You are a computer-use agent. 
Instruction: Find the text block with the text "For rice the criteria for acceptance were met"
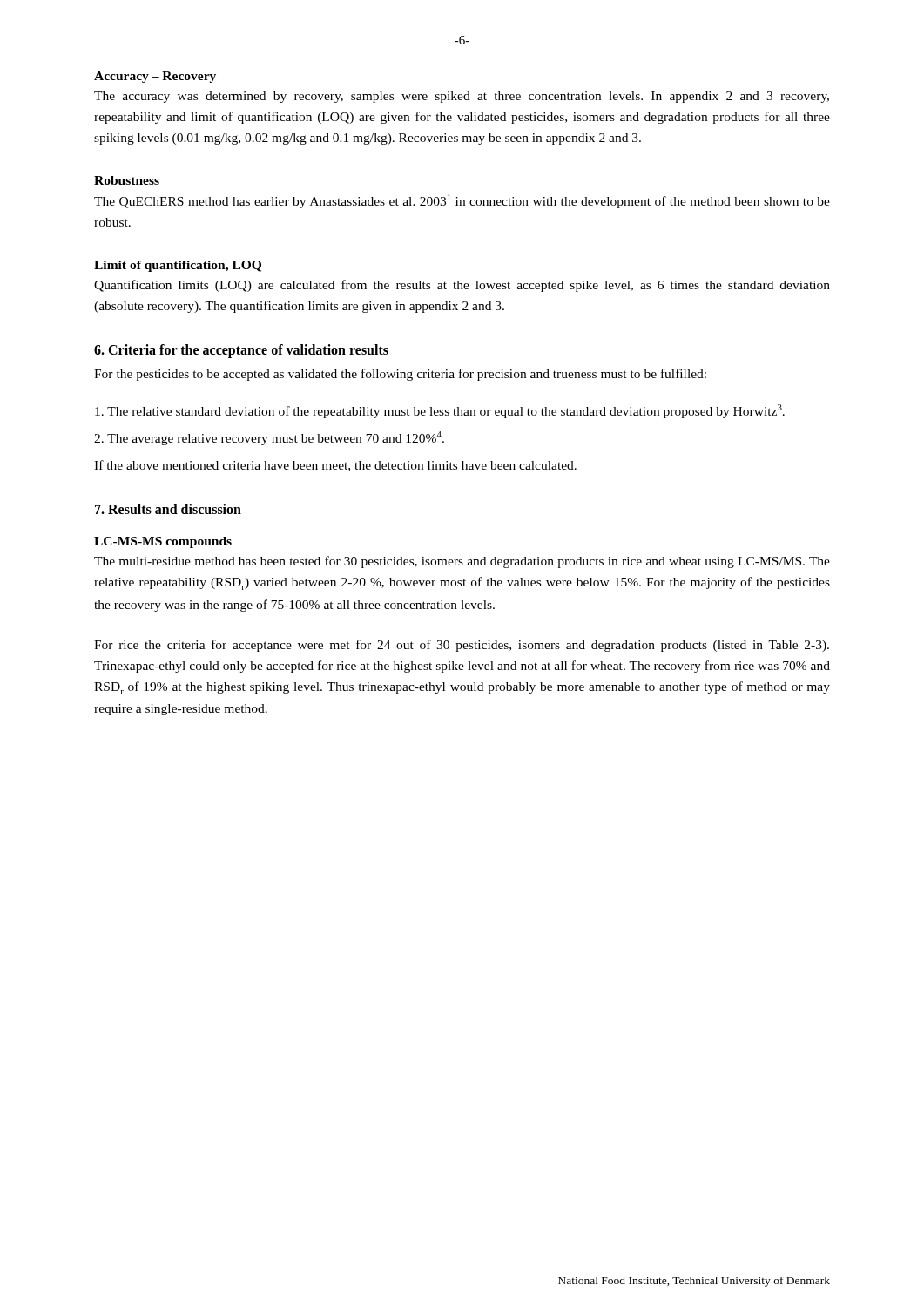(462, 676)
